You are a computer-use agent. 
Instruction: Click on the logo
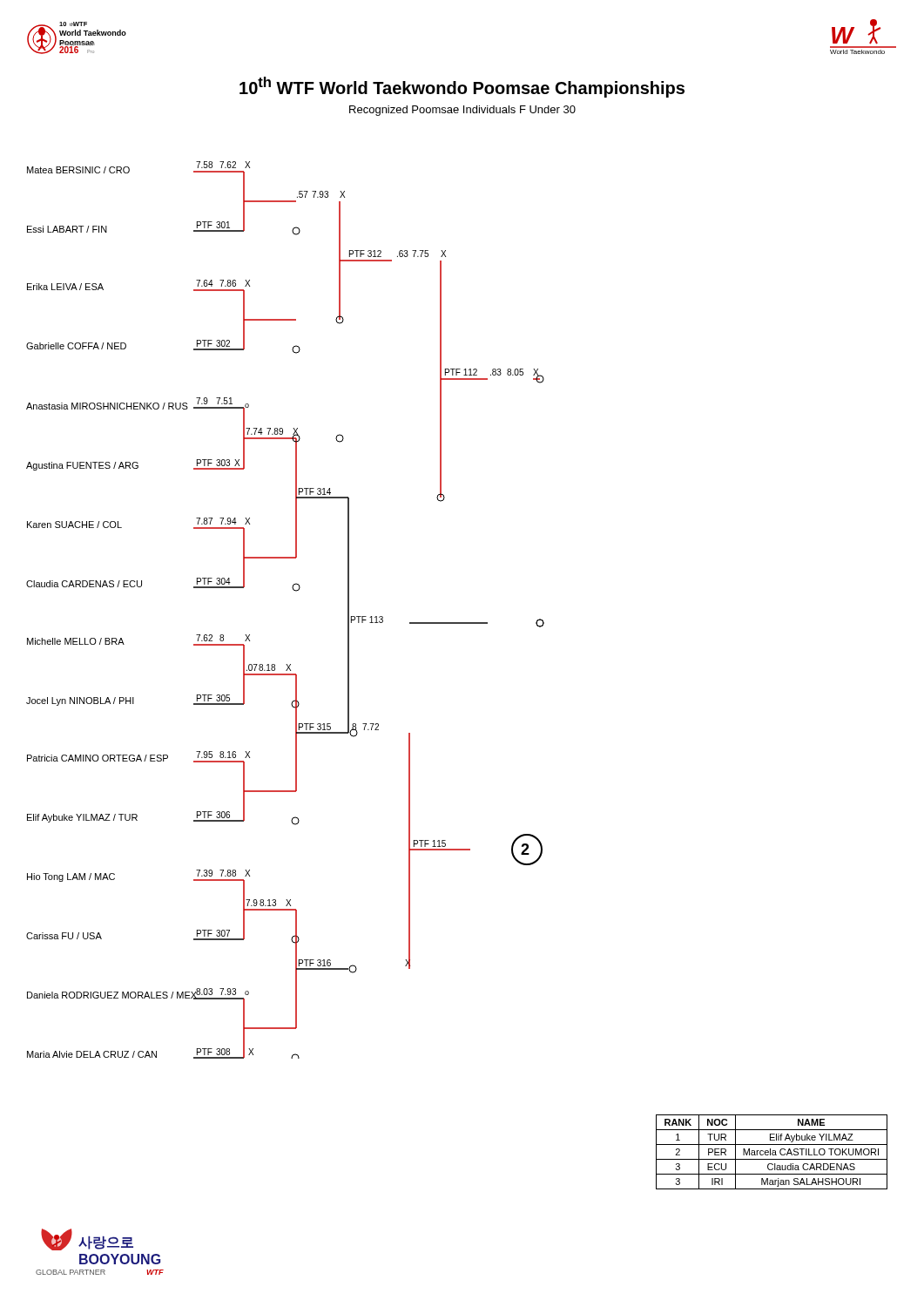click(x=107, y=1252)
